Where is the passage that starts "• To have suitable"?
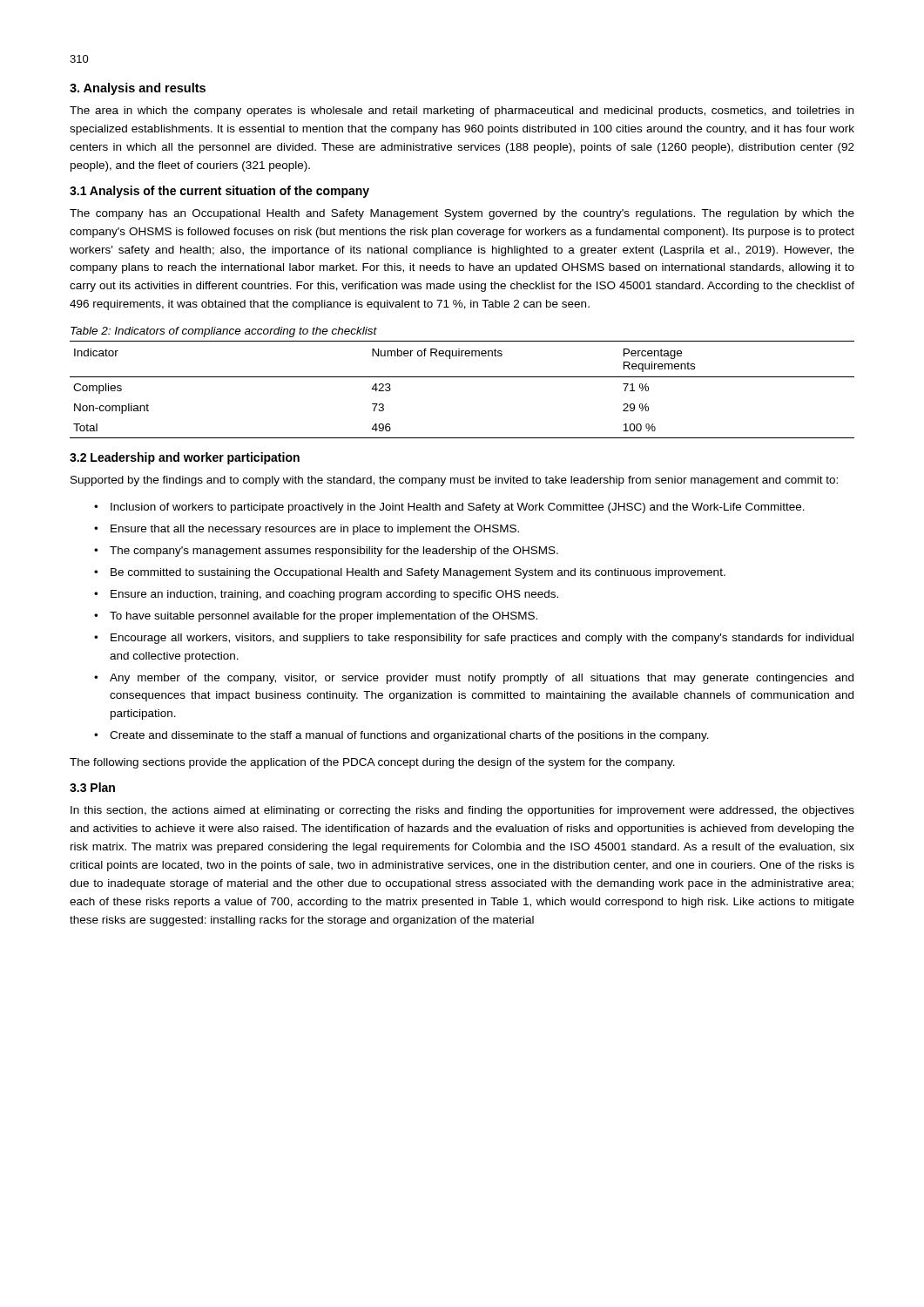The height and width of the screenshot is (1307, 924). (x=474, y=616)
